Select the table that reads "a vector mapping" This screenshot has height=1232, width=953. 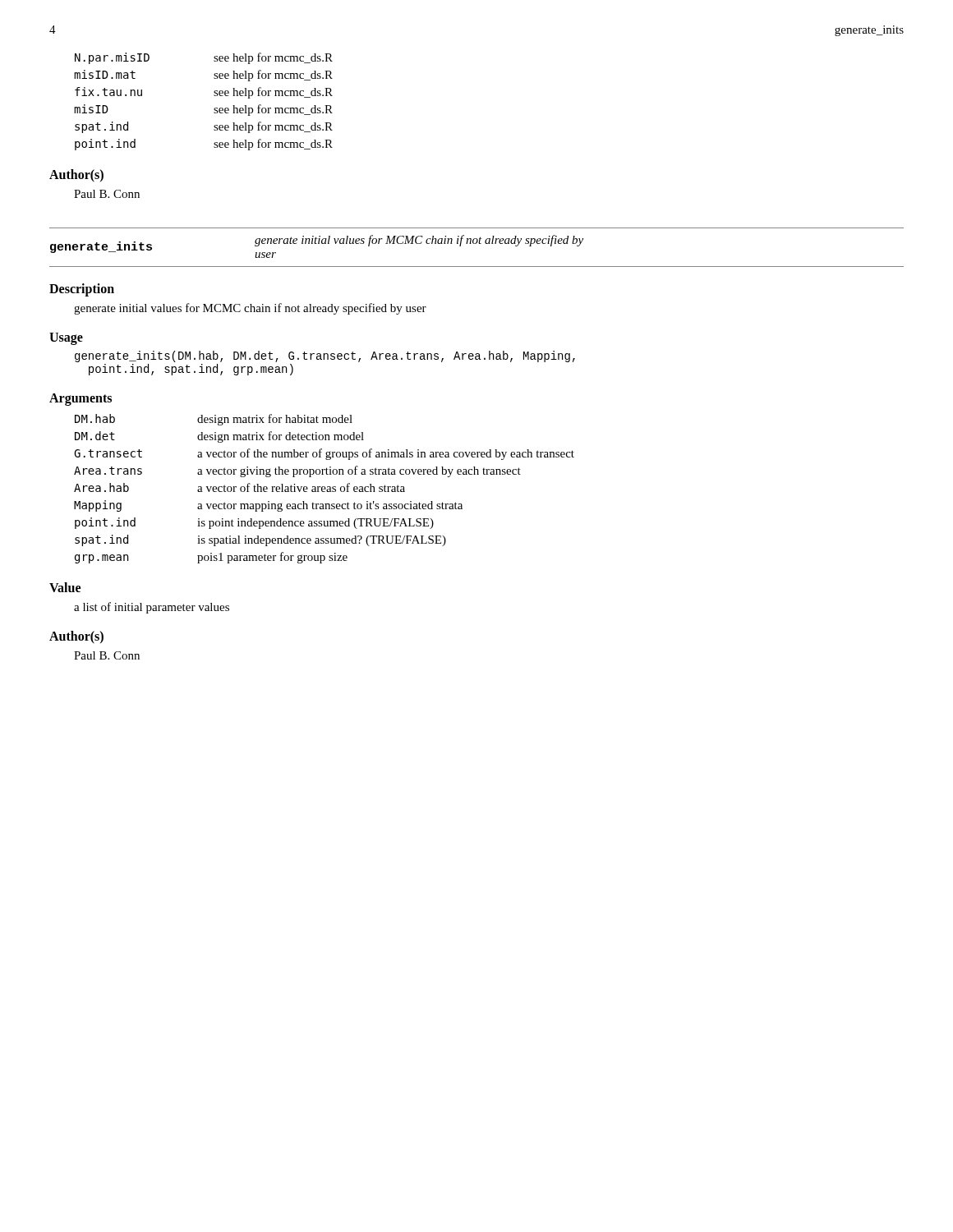[489, 488]
